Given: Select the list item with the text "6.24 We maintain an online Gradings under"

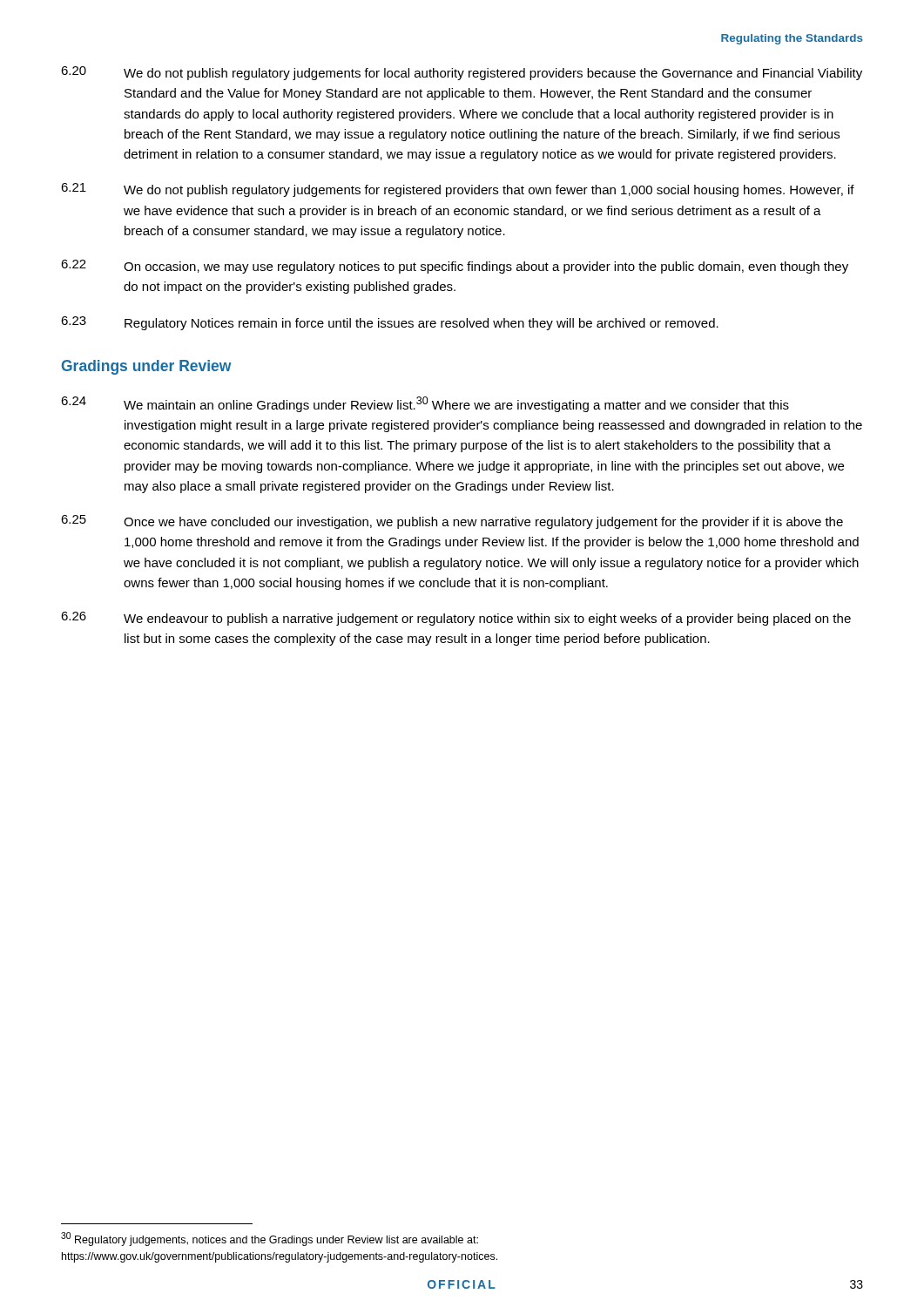Looking at the screenshot, I should [462, 444].
